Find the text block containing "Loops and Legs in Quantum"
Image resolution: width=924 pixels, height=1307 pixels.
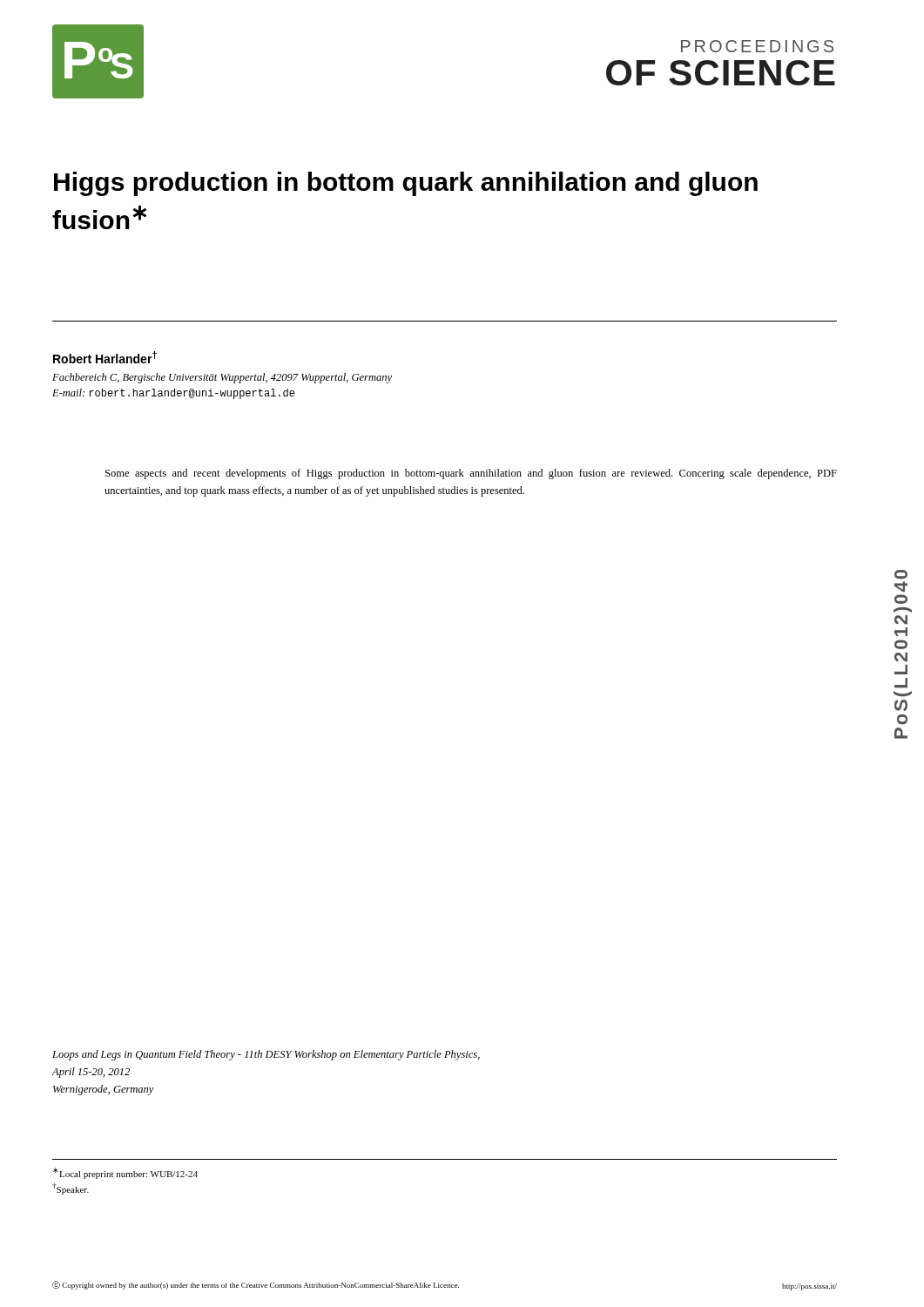[x=266, y=1055]
